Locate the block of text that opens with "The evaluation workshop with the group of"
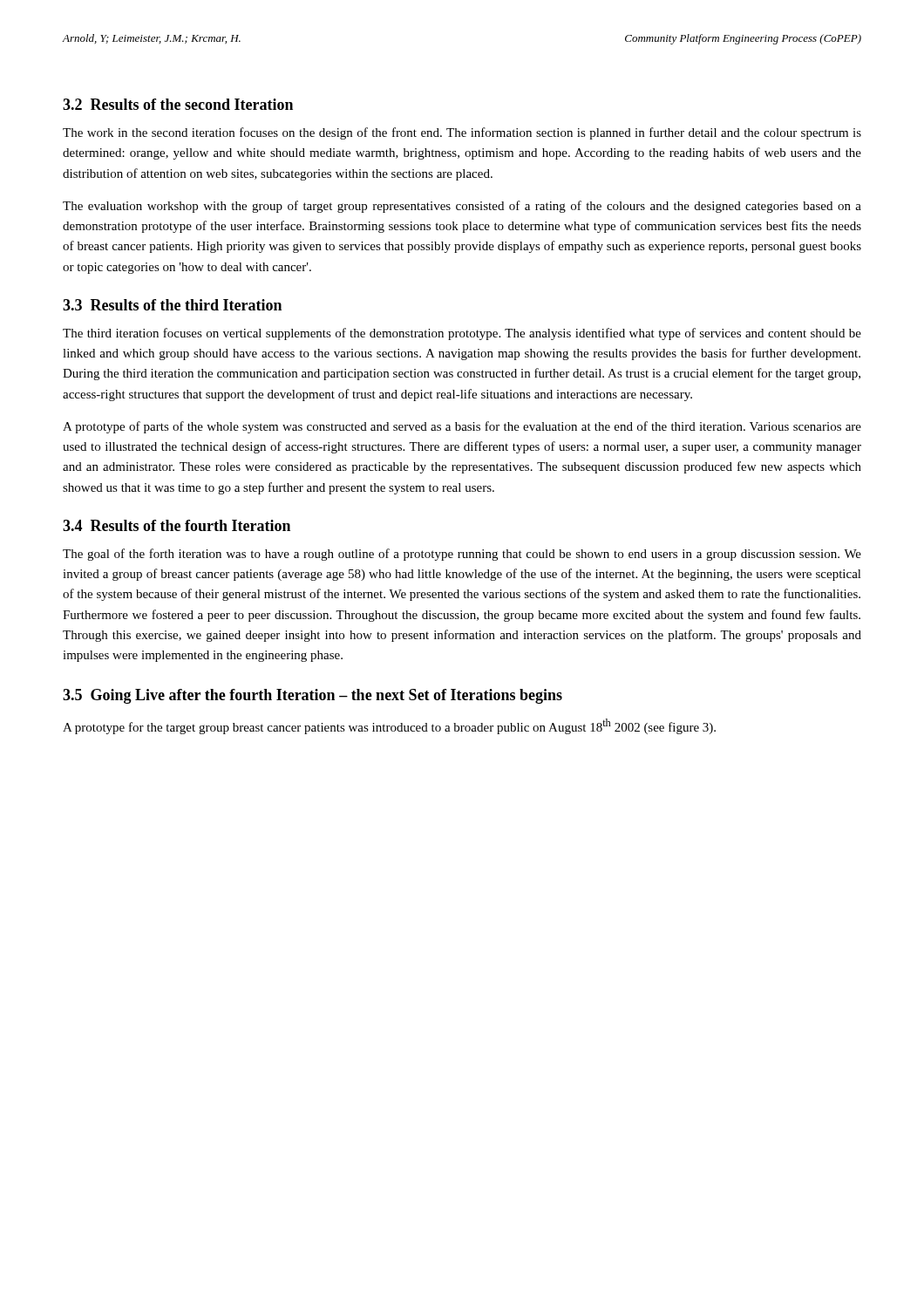Screen dimensions: 1308x924 (x=462, y=236)
